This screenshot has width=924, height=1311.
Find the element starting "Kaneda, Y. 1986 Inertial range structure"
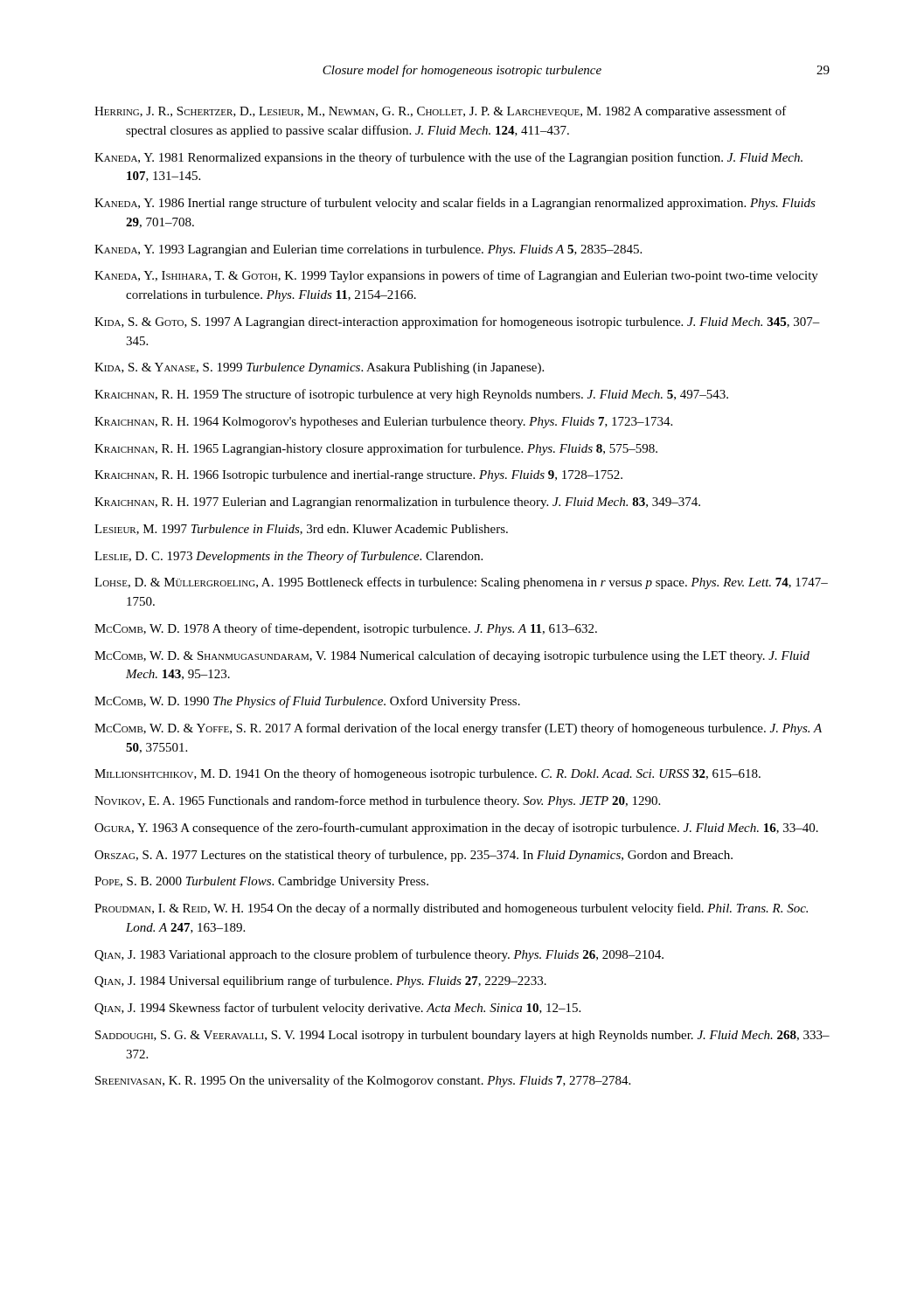coord(462,213)
